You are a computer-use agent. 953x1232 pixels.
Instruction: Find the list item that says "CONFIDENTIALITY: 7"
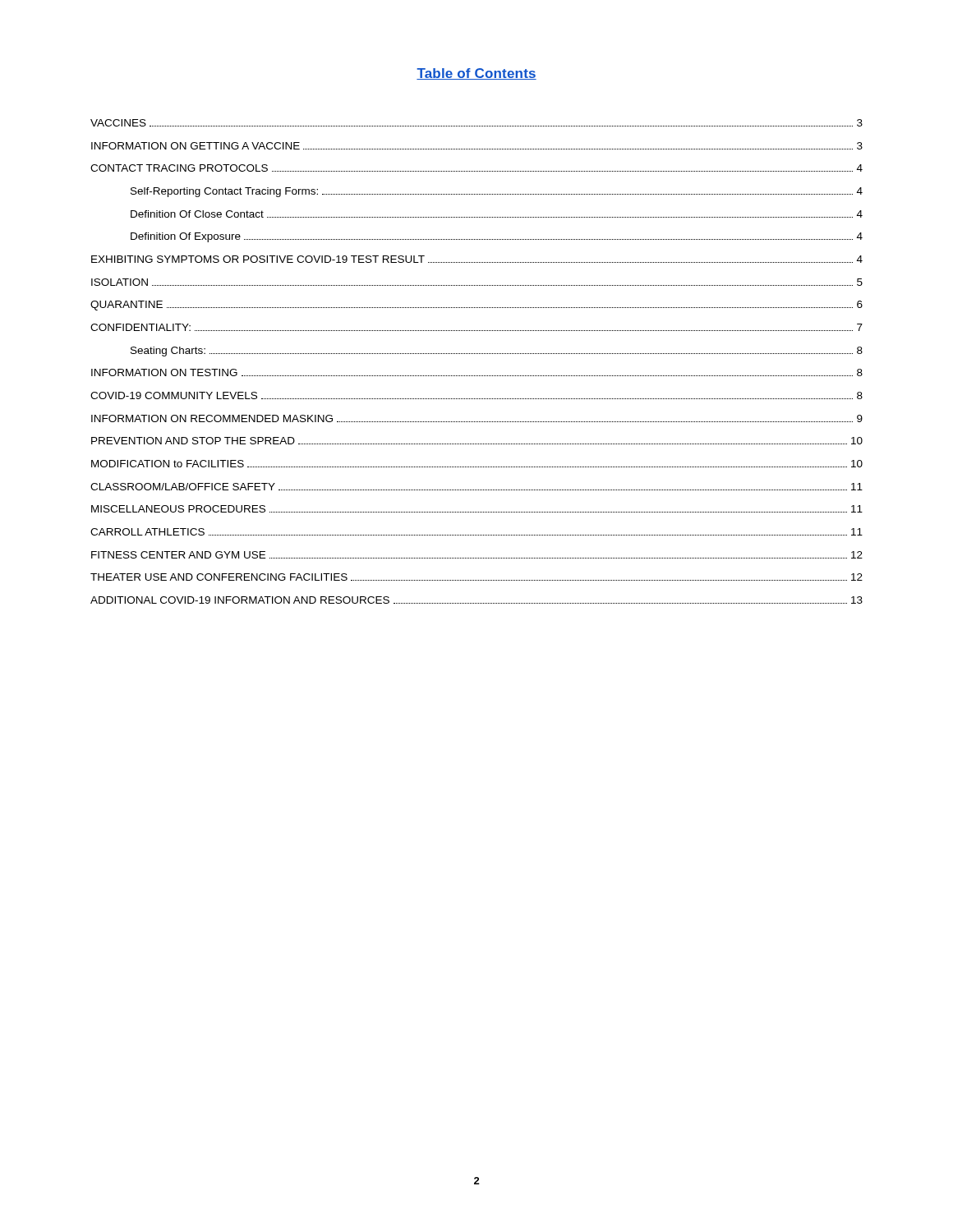pos(476,328)
